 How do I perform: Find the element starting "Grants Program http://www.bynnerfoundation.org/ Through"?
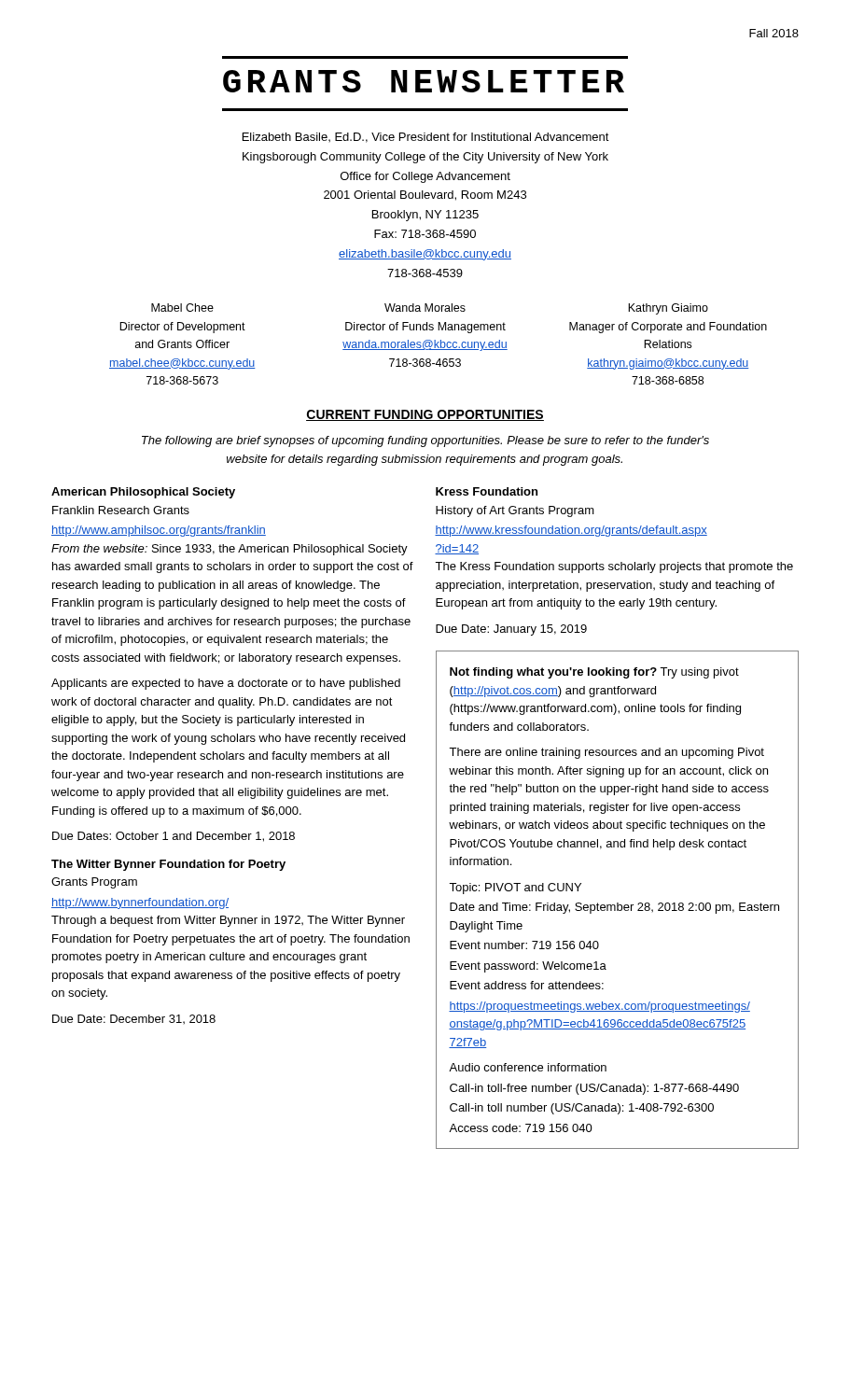tap(233, 950)
